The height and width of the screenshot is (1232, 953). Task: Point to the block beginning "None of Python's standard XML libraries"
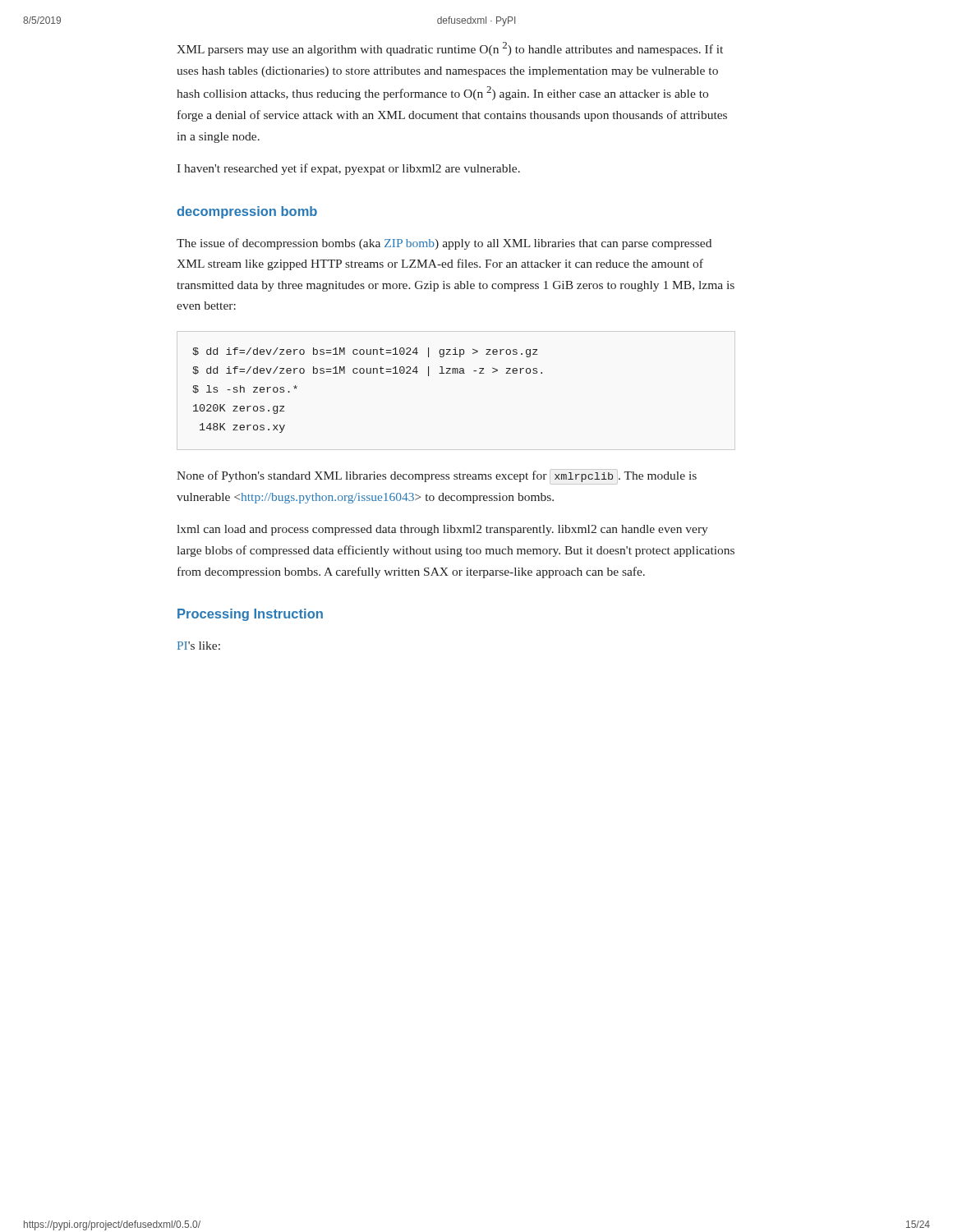pos(437,486)
